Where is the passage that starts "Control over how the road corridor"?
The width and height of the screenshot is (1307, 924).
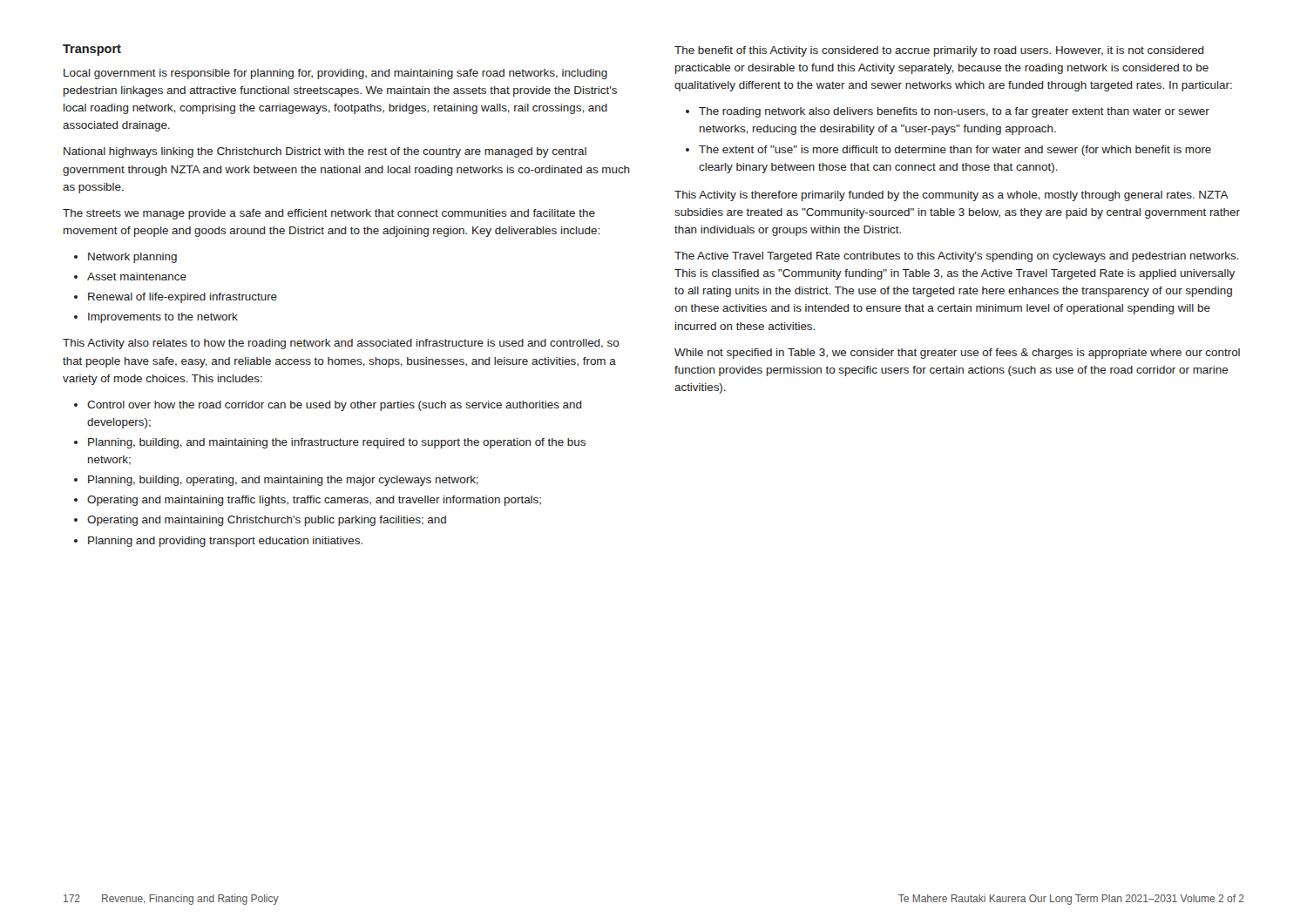pos(335,413)
